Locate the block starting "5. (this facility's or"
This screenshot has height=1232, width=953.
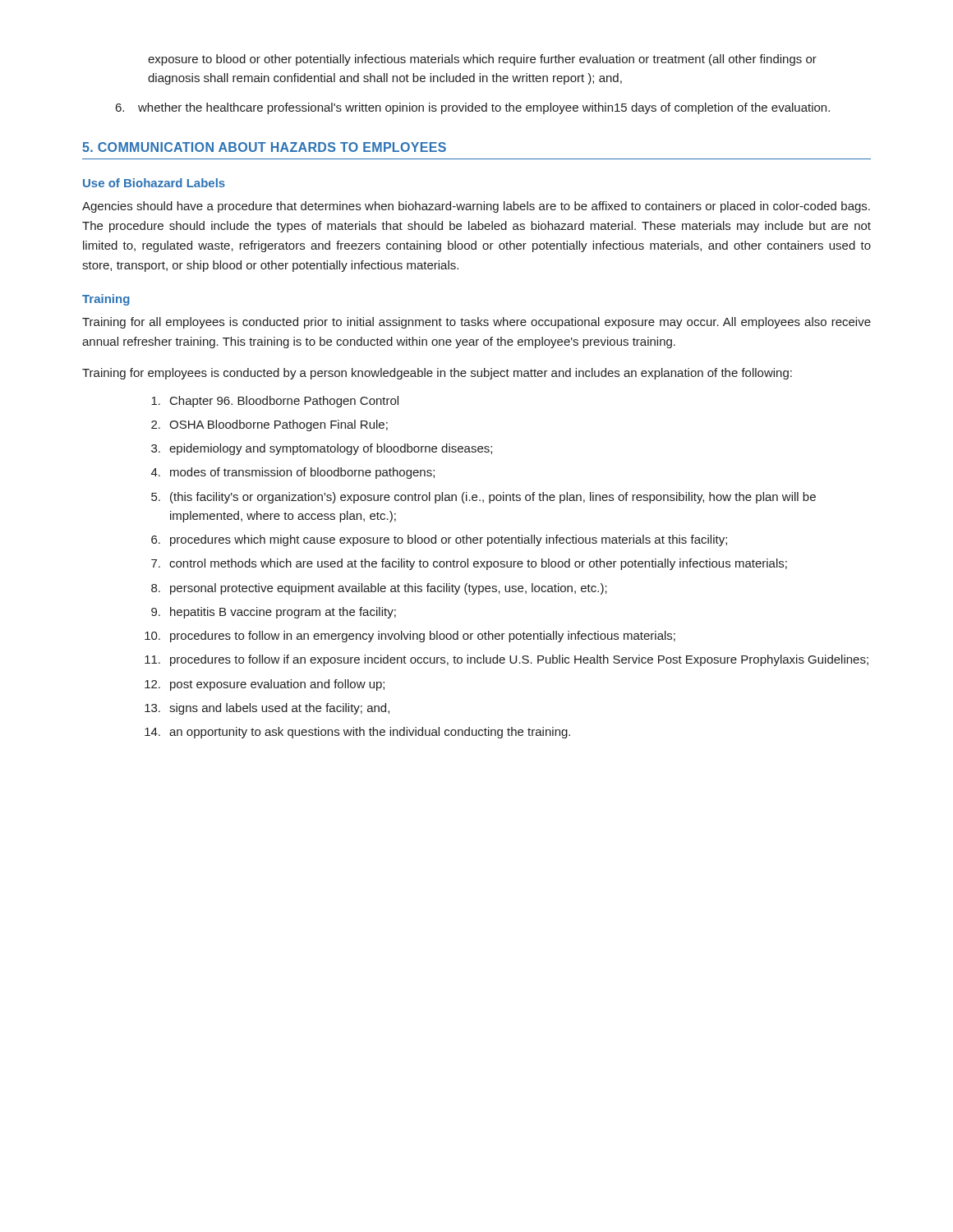click(x=501, y=506)
